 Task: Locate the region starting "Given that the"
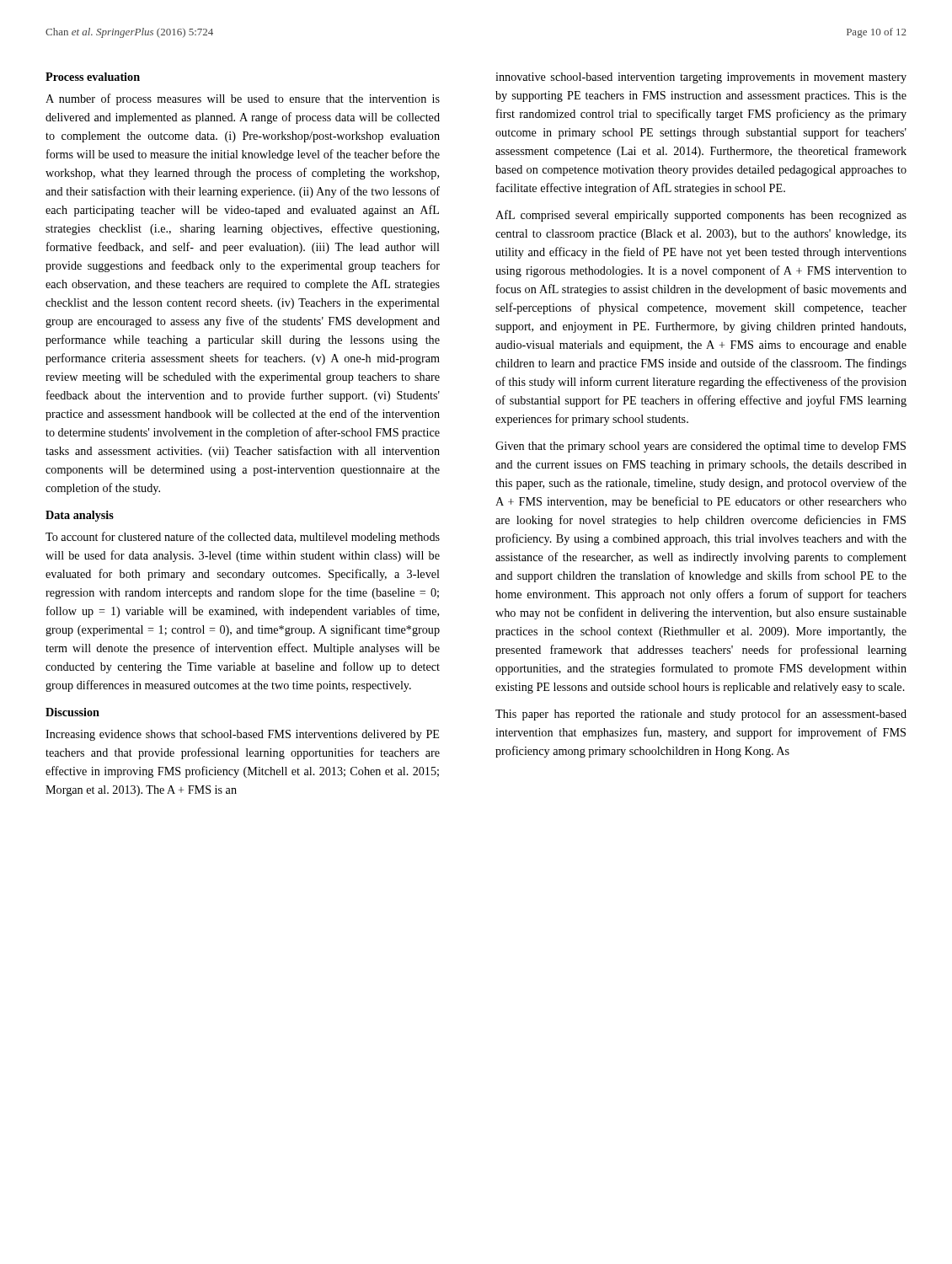click(x=701, y=566)
